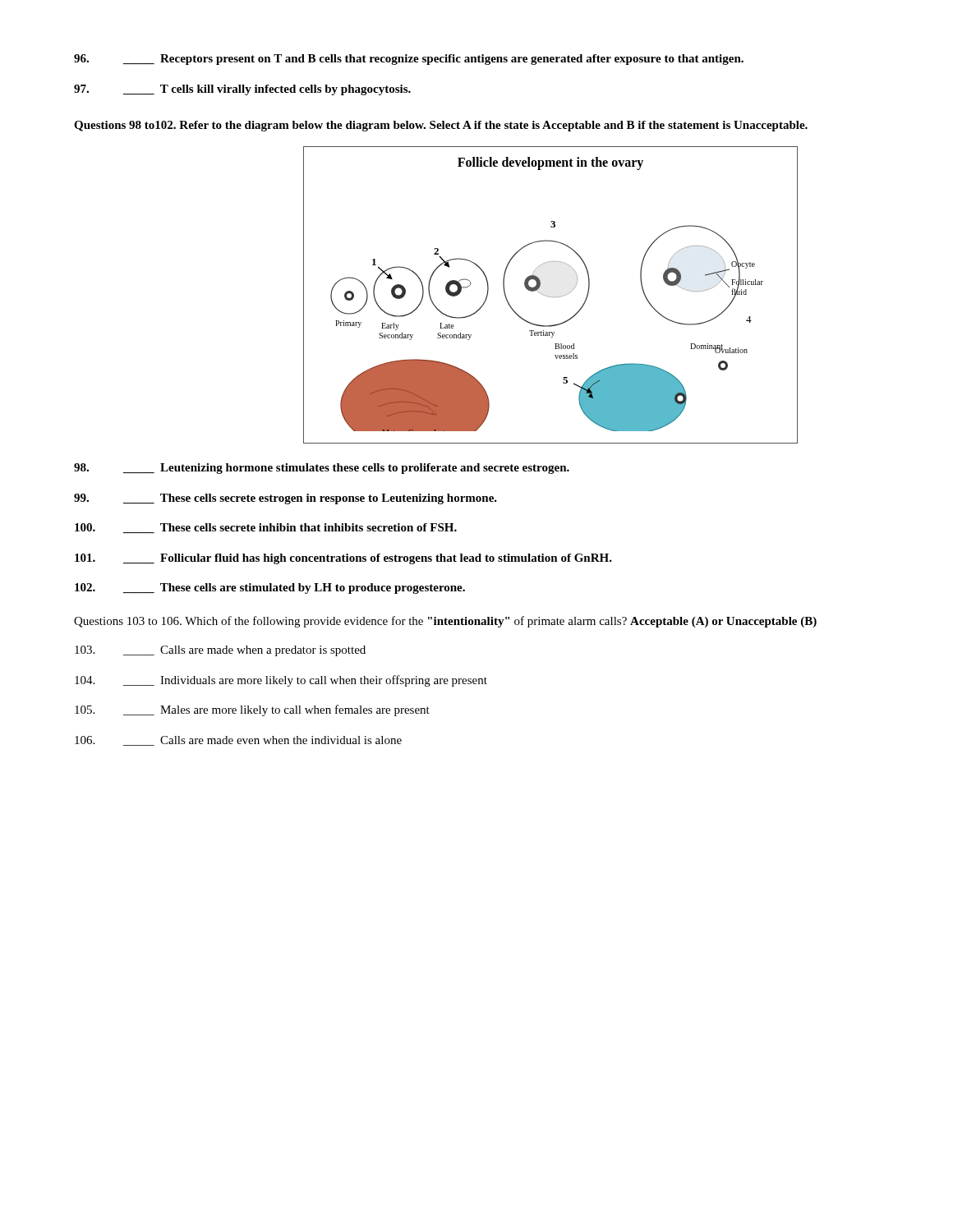
Task: Select the list item that reads "104. _____ Individuals are more likely to call"
Action: click(476, 680)
